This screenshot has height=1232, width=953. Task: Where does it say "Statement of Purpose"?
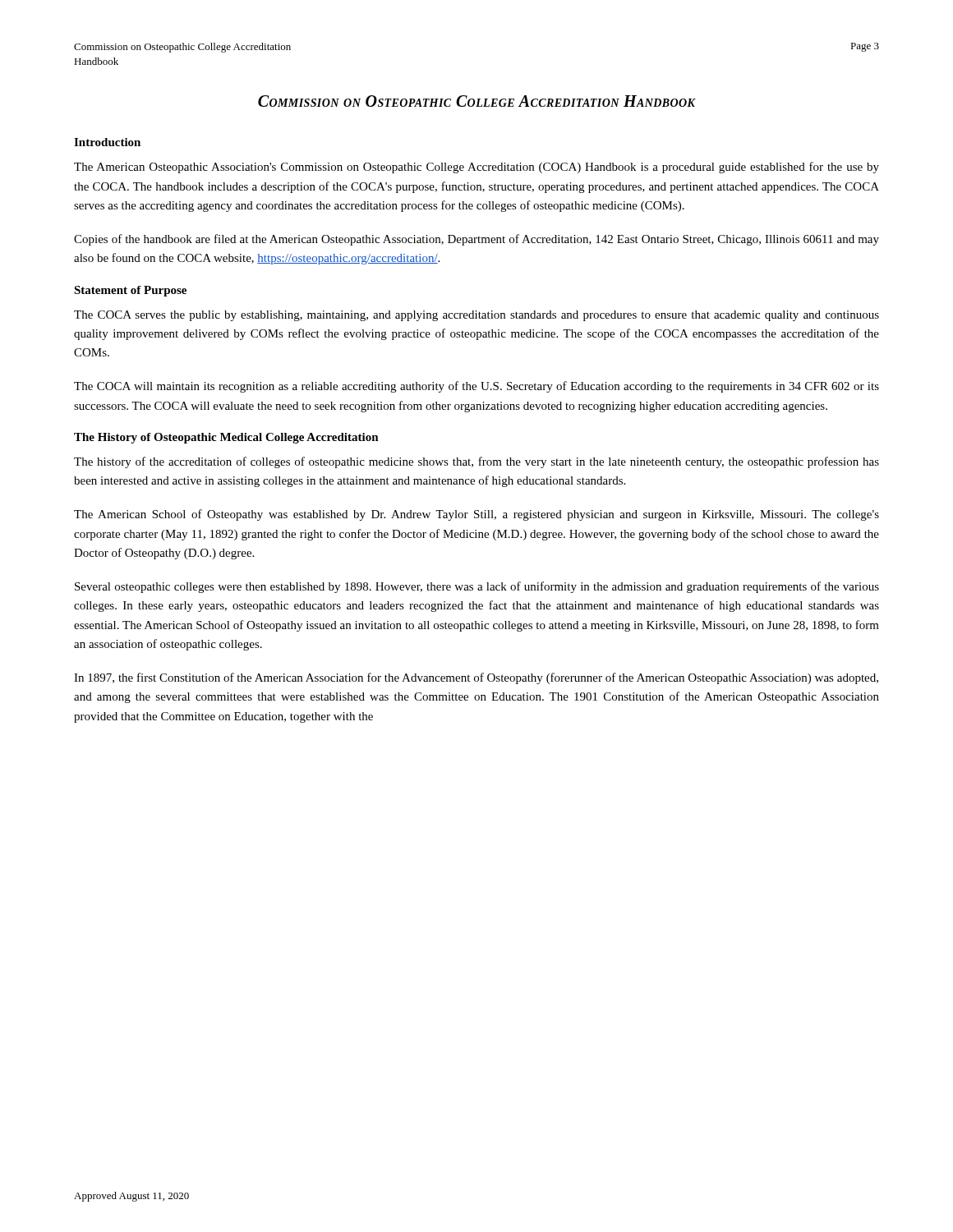[x=130, y=290]
